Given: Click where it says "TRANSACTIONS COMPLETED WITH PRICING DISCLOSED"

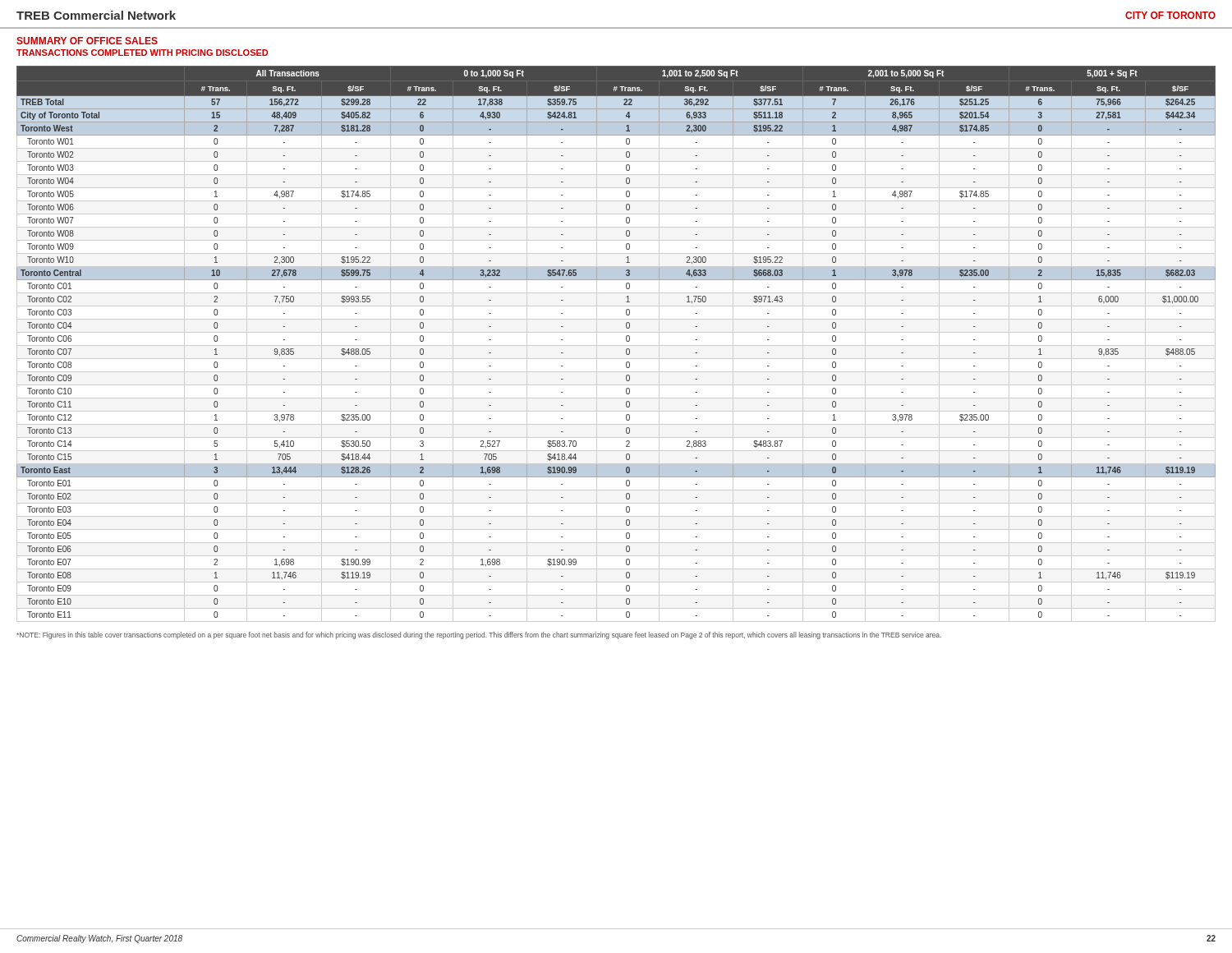Looking at the screenshot, I should [x=142, y=53].
